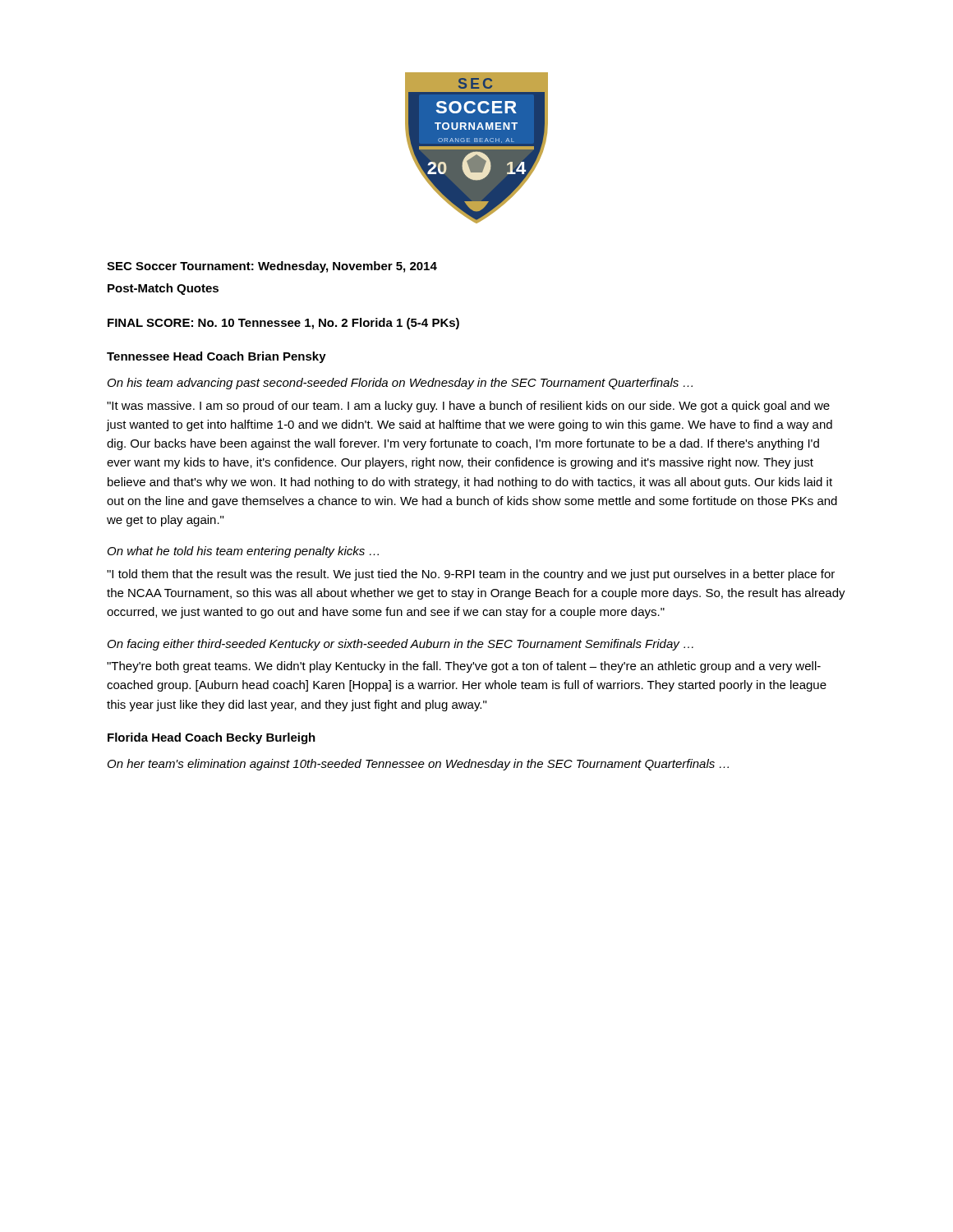Point to the passage starting "Tennessee Head Coach Brian Pensky"

pos(216,356)
